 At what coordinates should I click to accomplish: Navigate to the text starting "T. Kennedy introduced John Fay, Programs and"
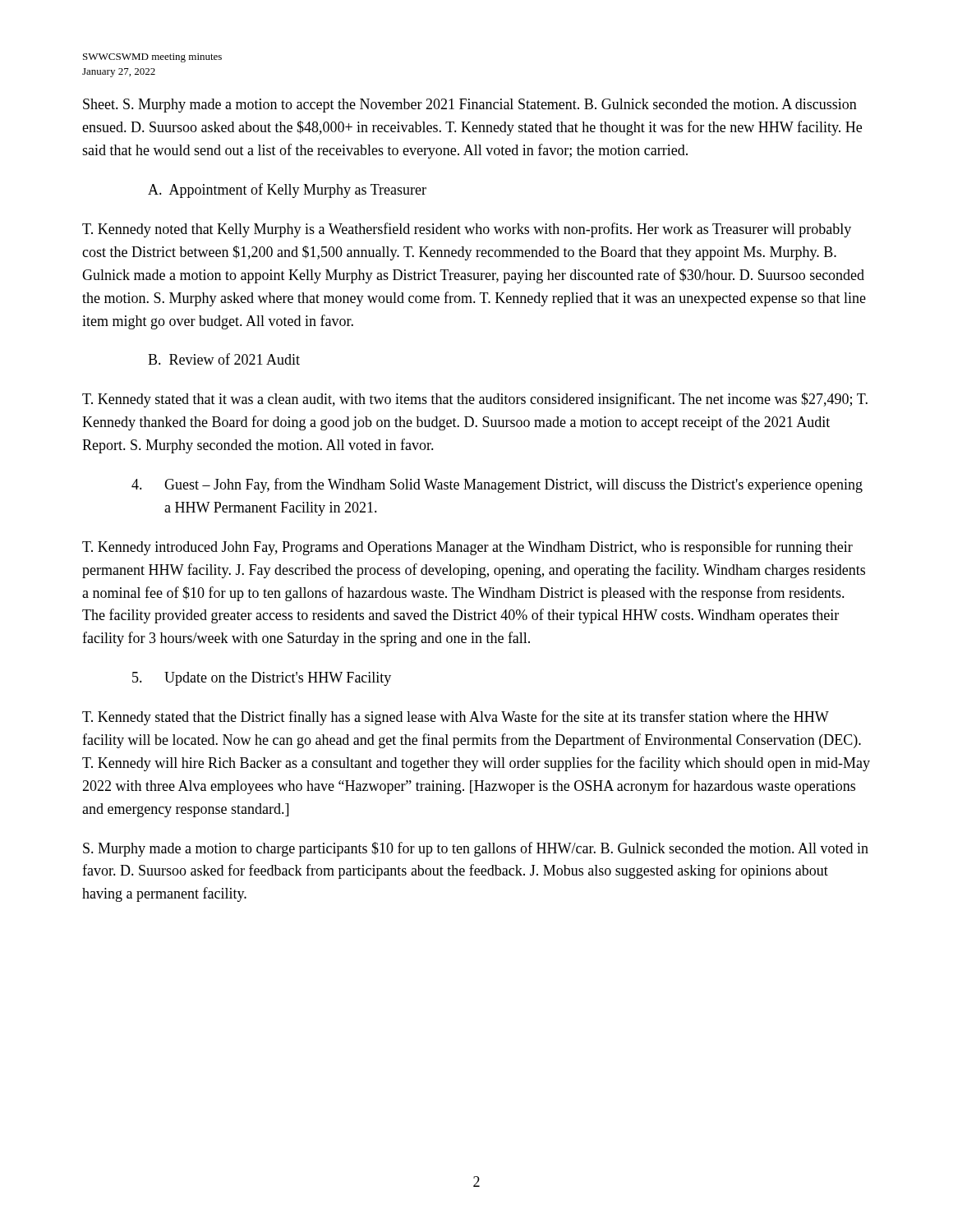click(474, 593)
